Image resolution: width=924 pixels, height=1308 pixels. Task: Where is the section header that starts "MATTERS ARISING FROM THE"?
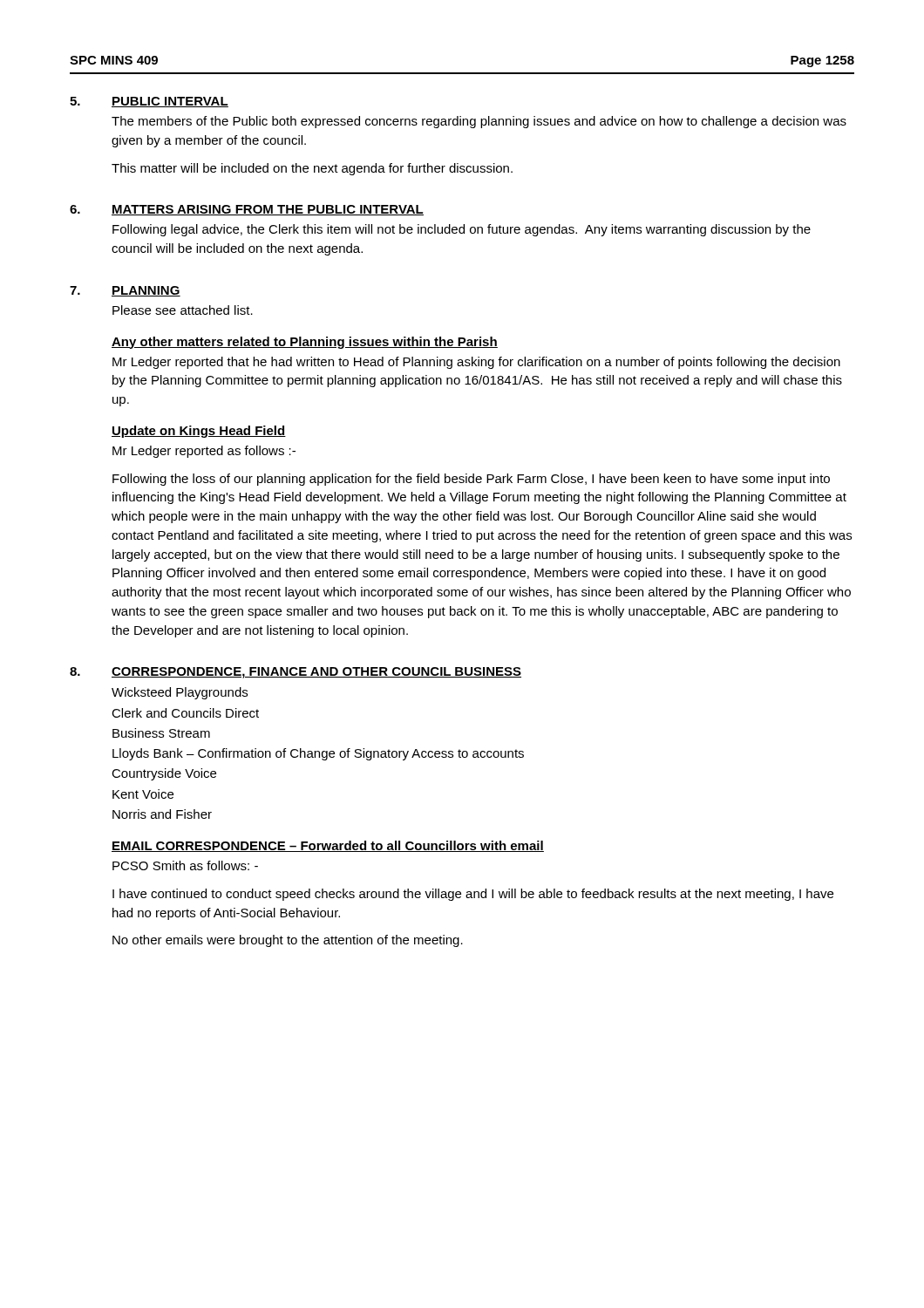click(268, 209)
